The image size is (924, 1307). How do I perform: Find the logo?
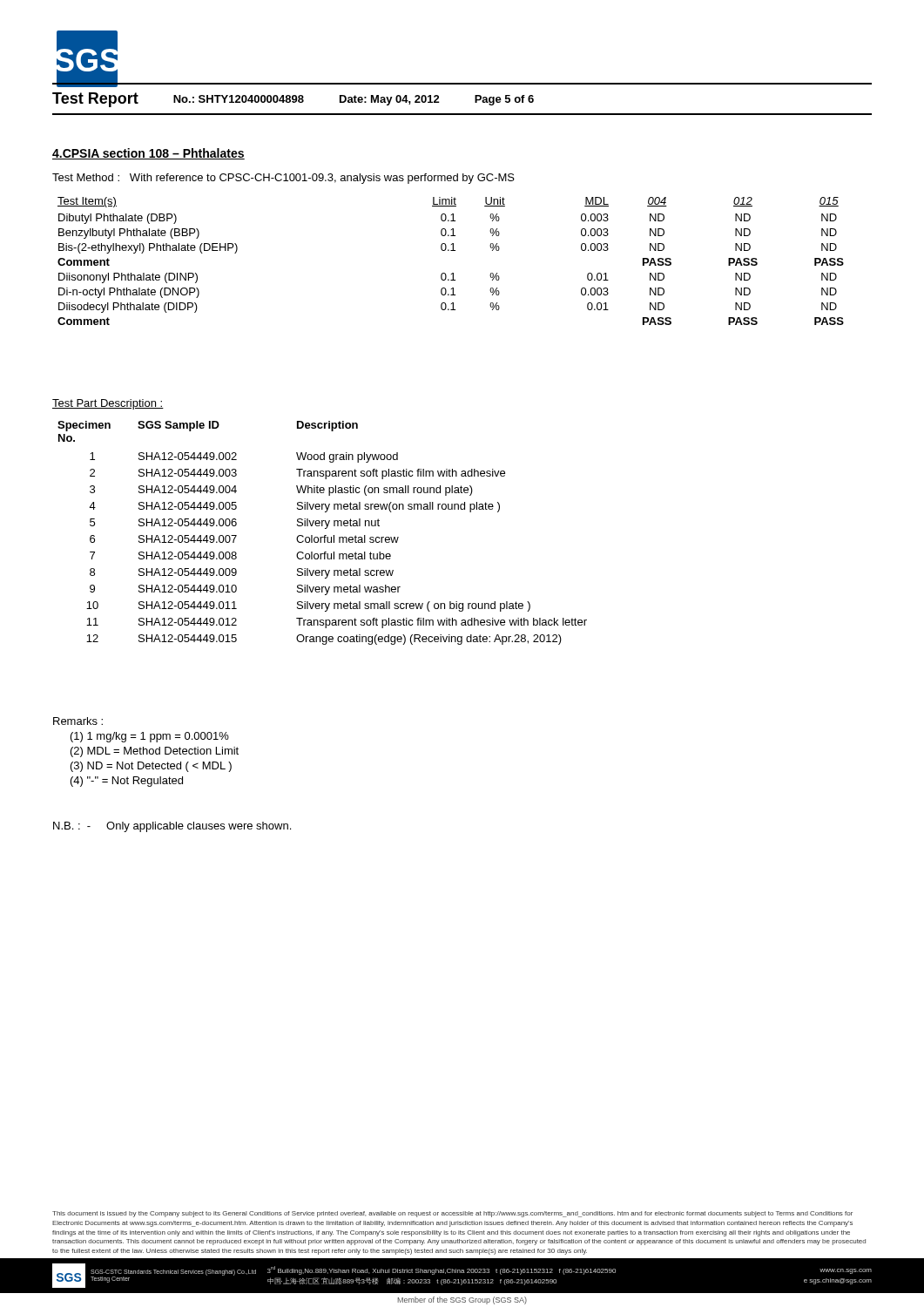click(x=100, y=62)
